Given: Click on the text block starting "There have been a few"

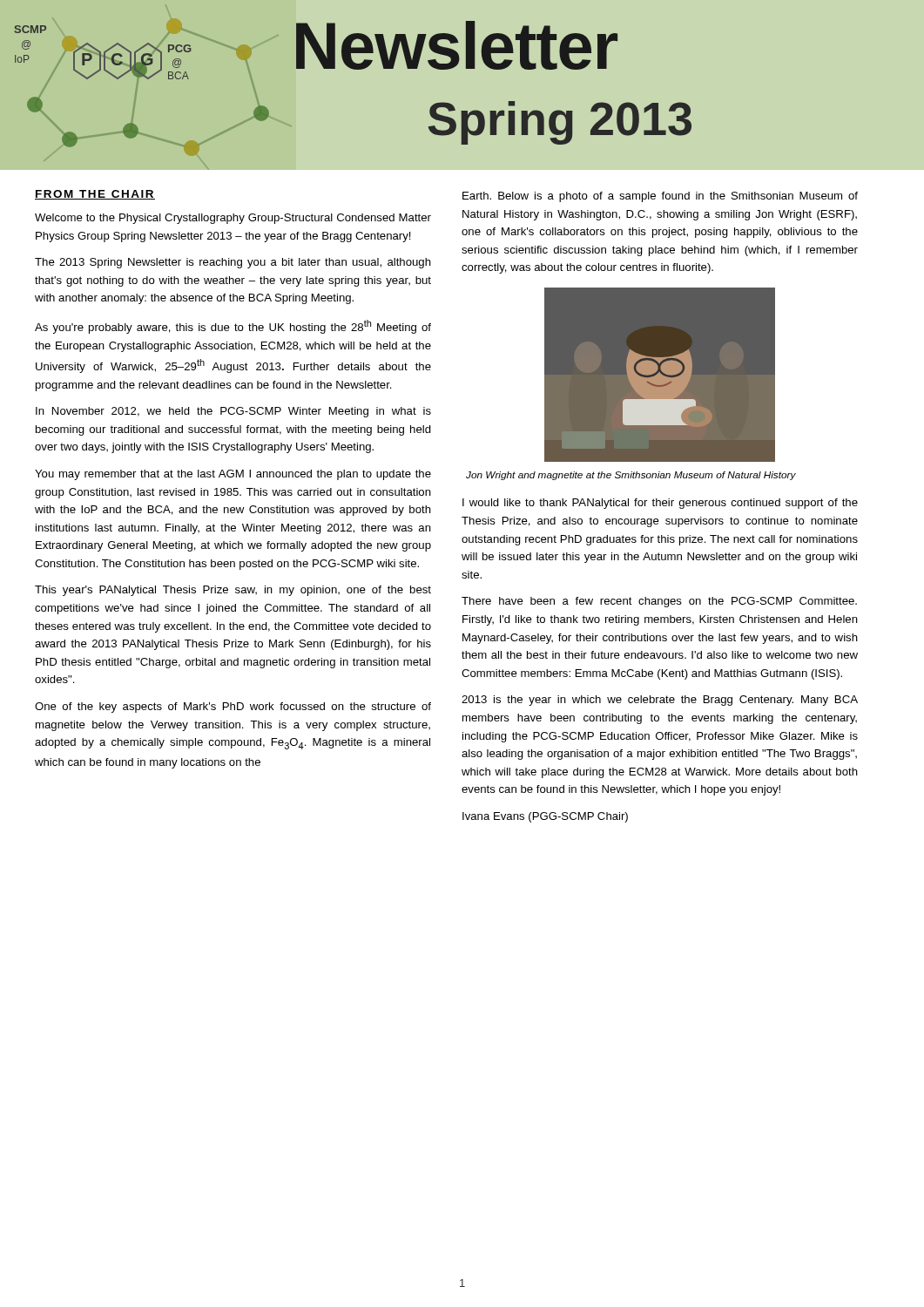Looking at the screenshot, I should 660,637.
